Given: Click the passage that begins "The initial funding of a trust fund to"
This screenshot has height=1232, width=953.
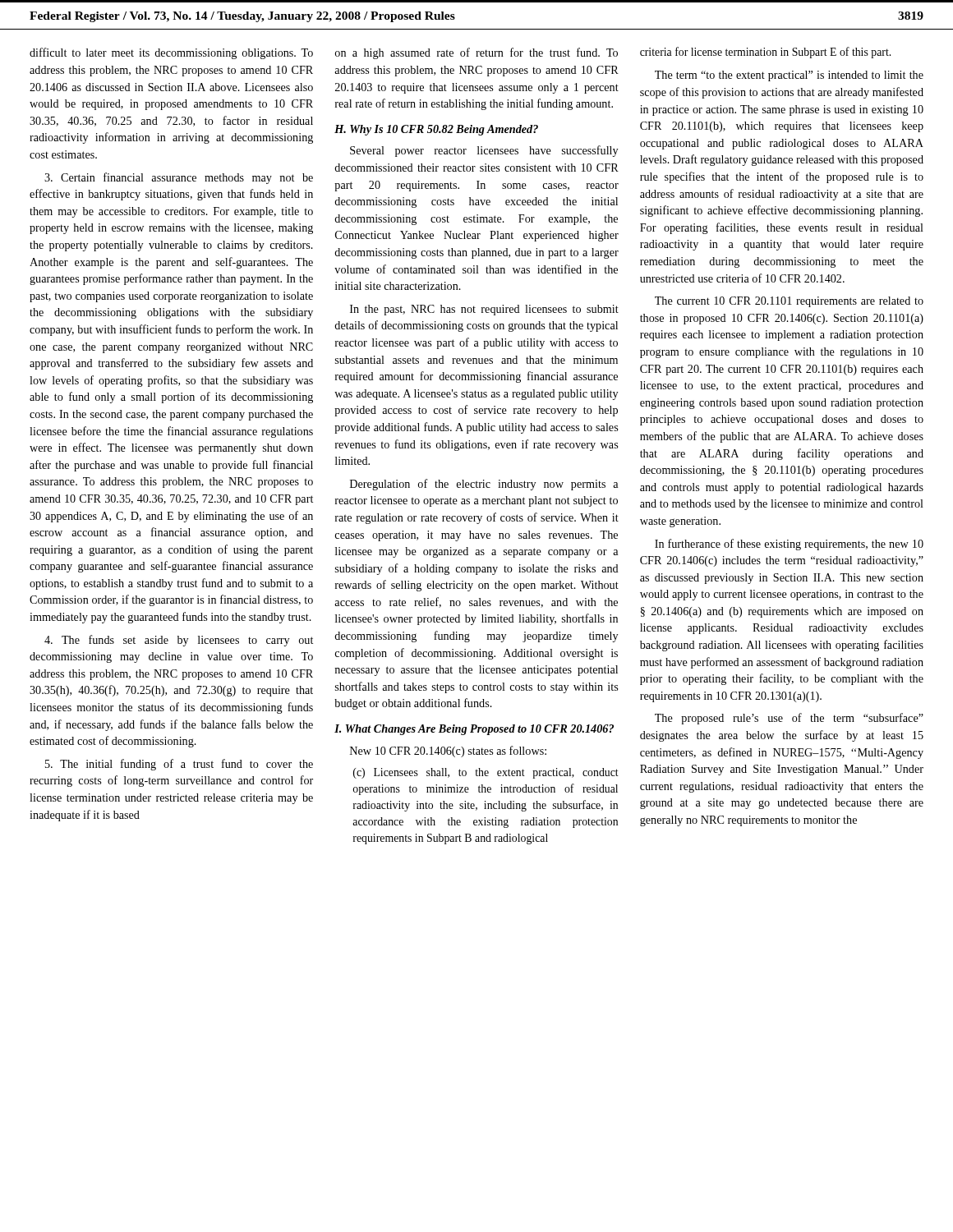Looking at the screenshot, I should tap(171, 789).
